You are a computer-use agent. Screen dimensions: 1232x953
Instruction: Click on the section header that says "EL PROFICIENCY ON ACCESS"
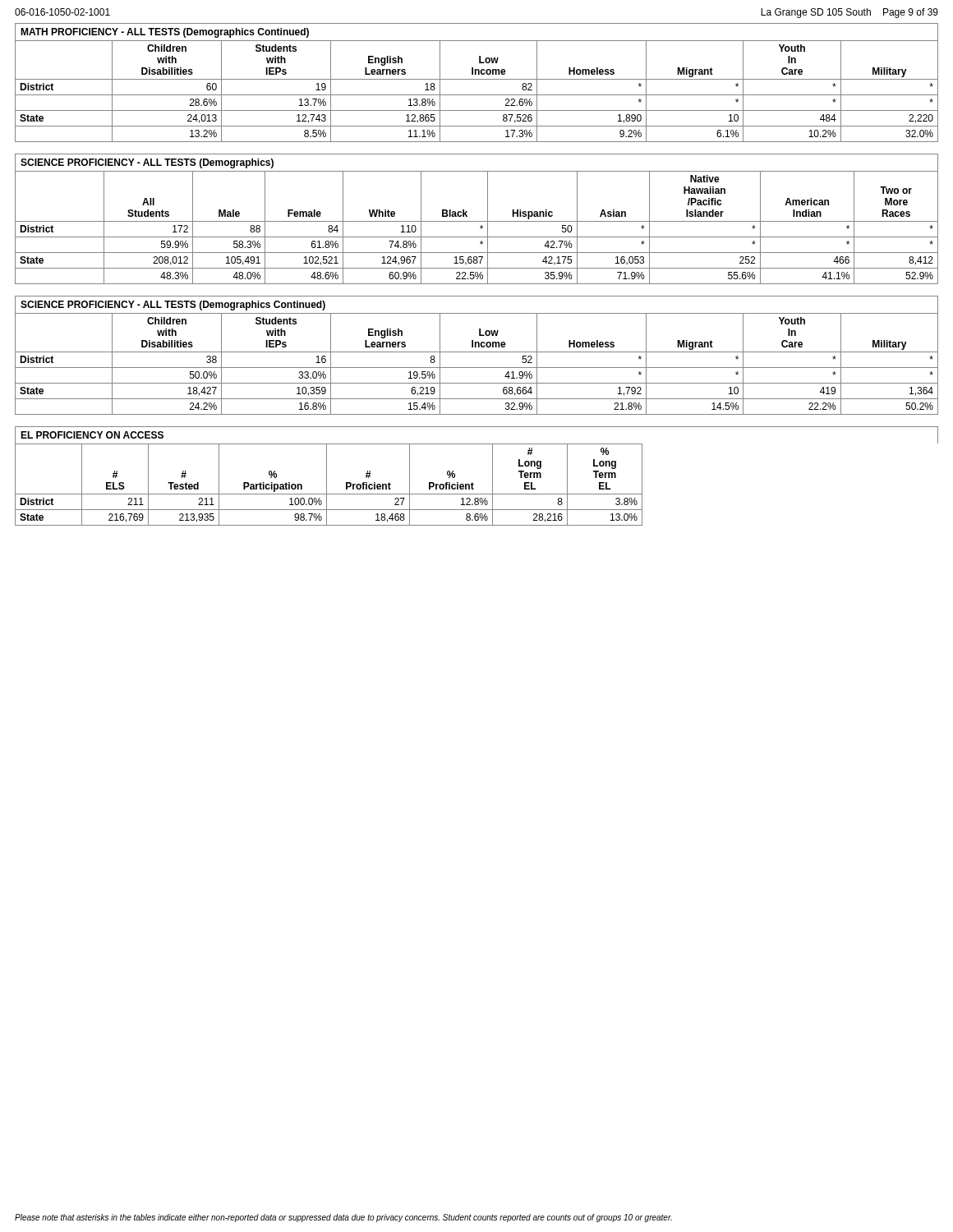pyautogui.click(x=92, y=435)
